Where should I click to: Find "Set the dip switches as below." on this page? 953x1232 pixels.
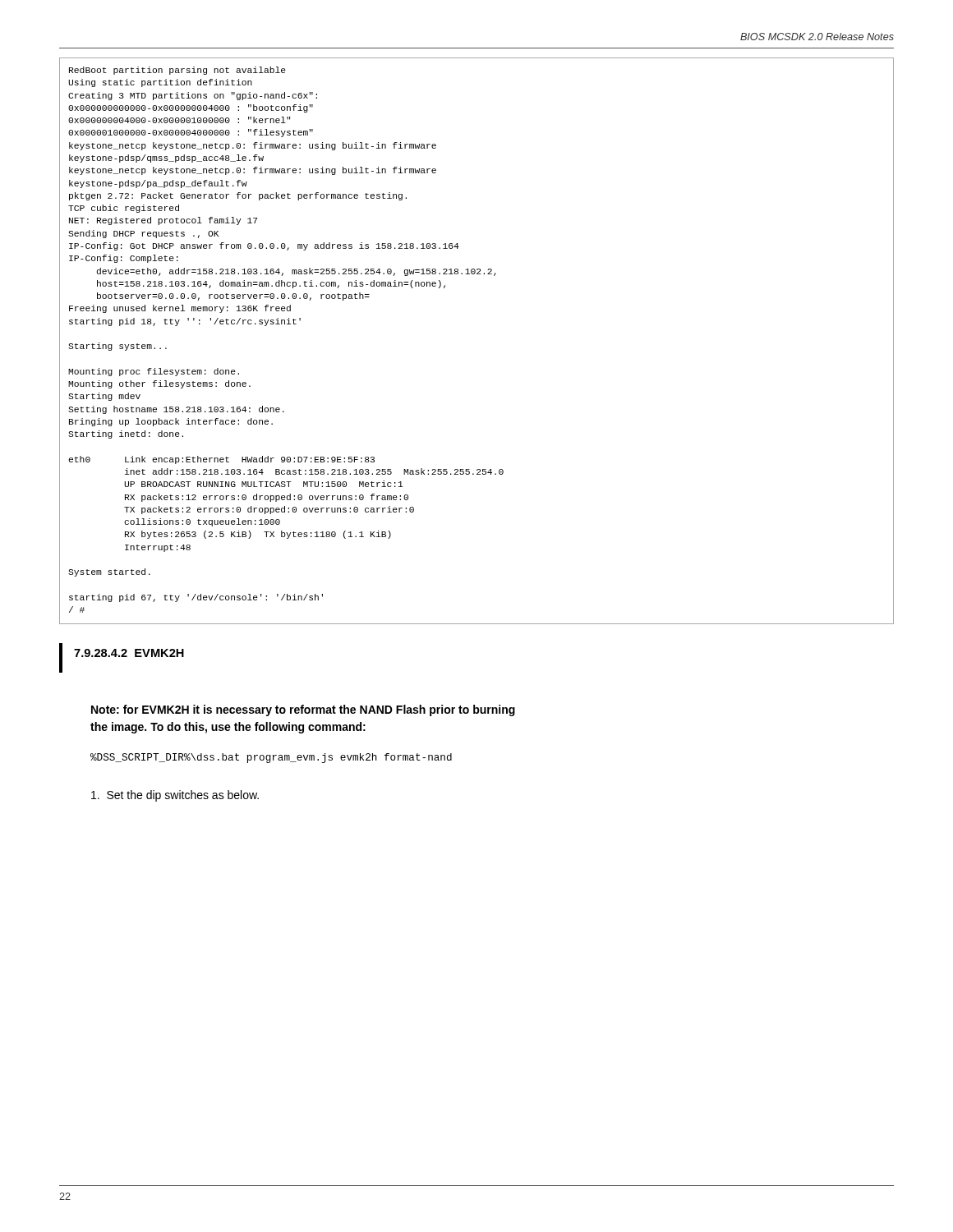click(x=175, y=795)
